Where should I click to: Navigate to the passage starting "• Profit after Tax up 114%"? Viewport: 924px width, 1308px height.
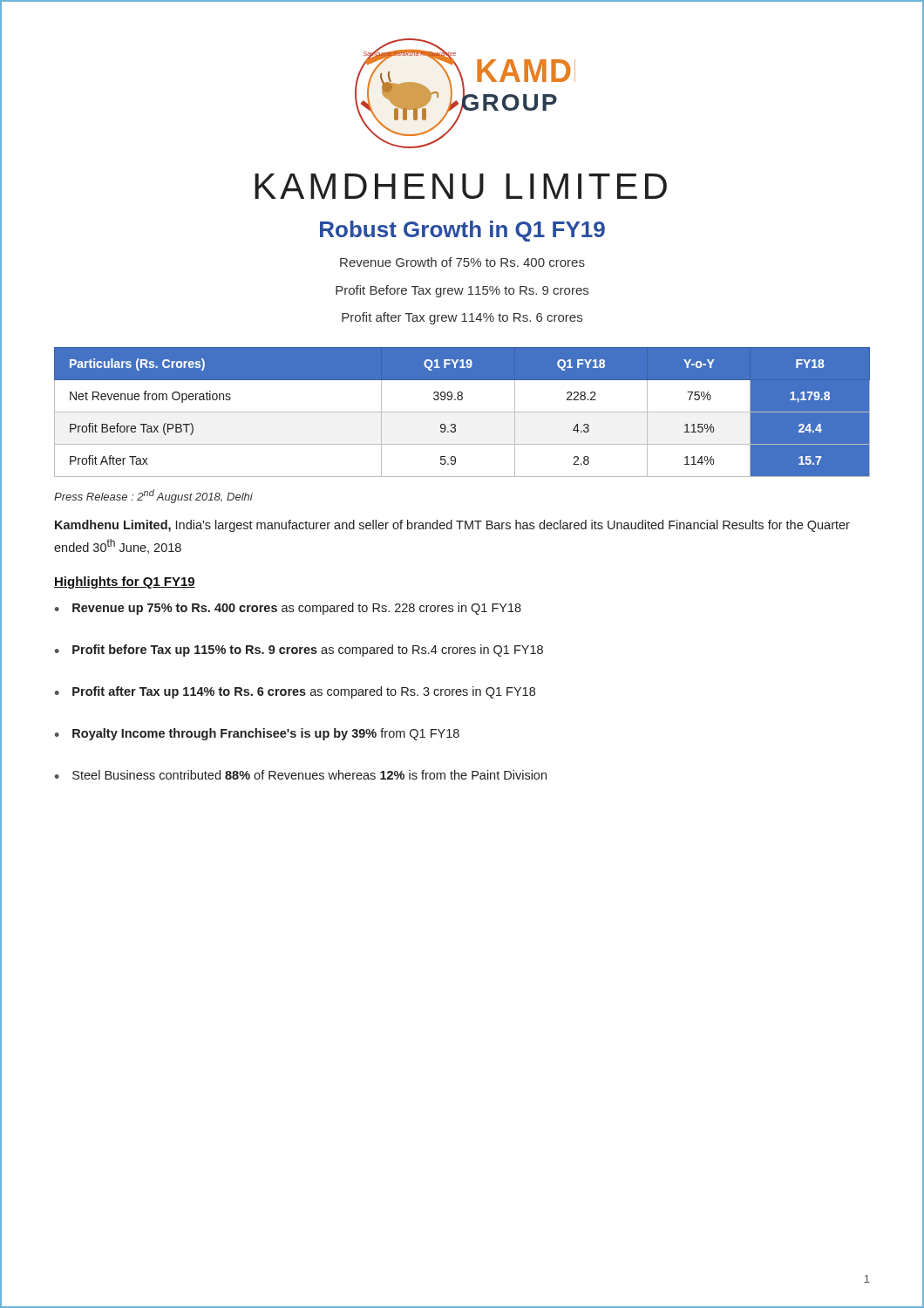click(x=295, y=694)
